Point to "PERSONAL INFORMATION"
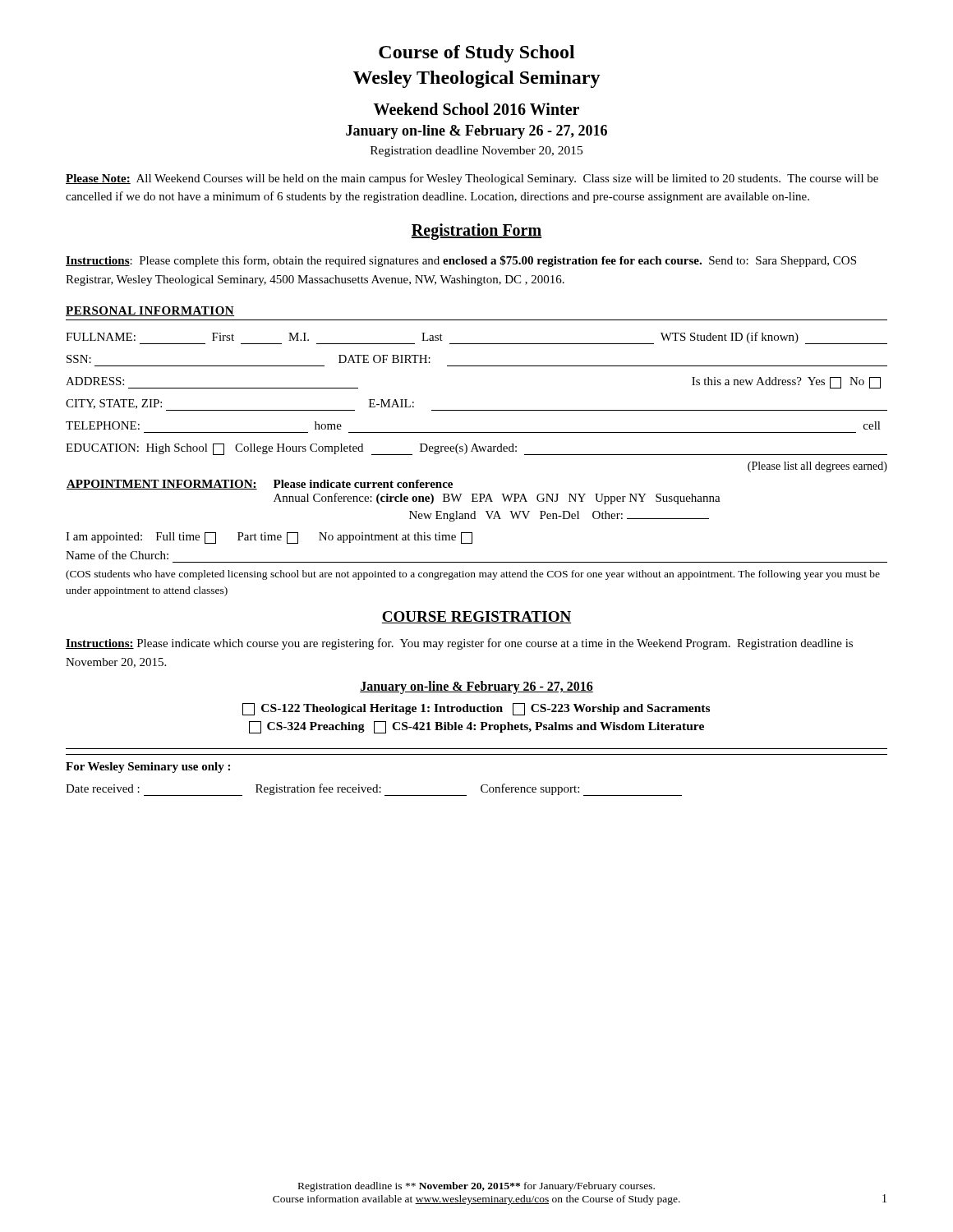This screenshot has width=953, height=1232. click(x=150, y=311)
